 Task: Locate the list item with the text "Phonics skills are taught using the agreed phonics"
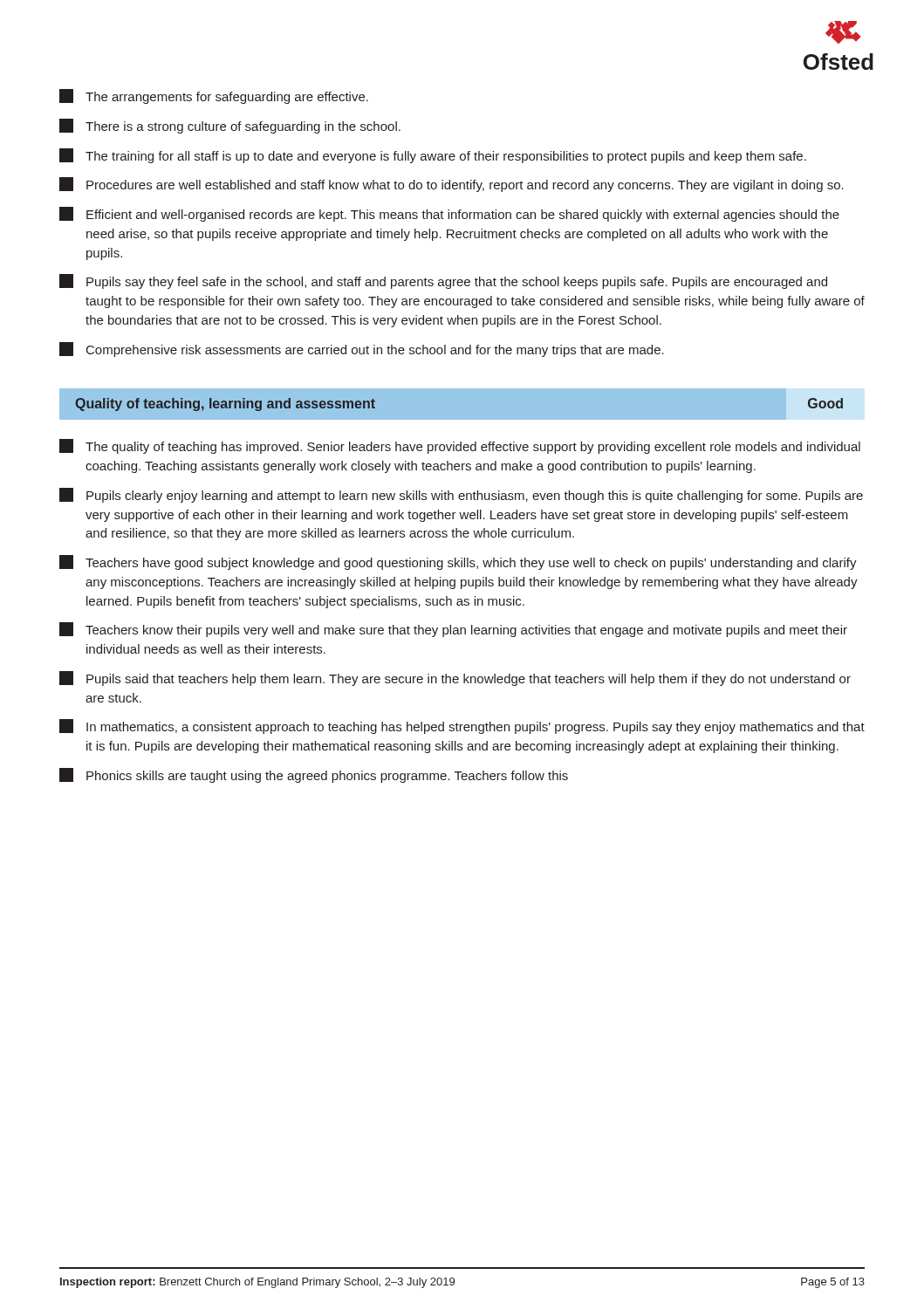point(462,776)
